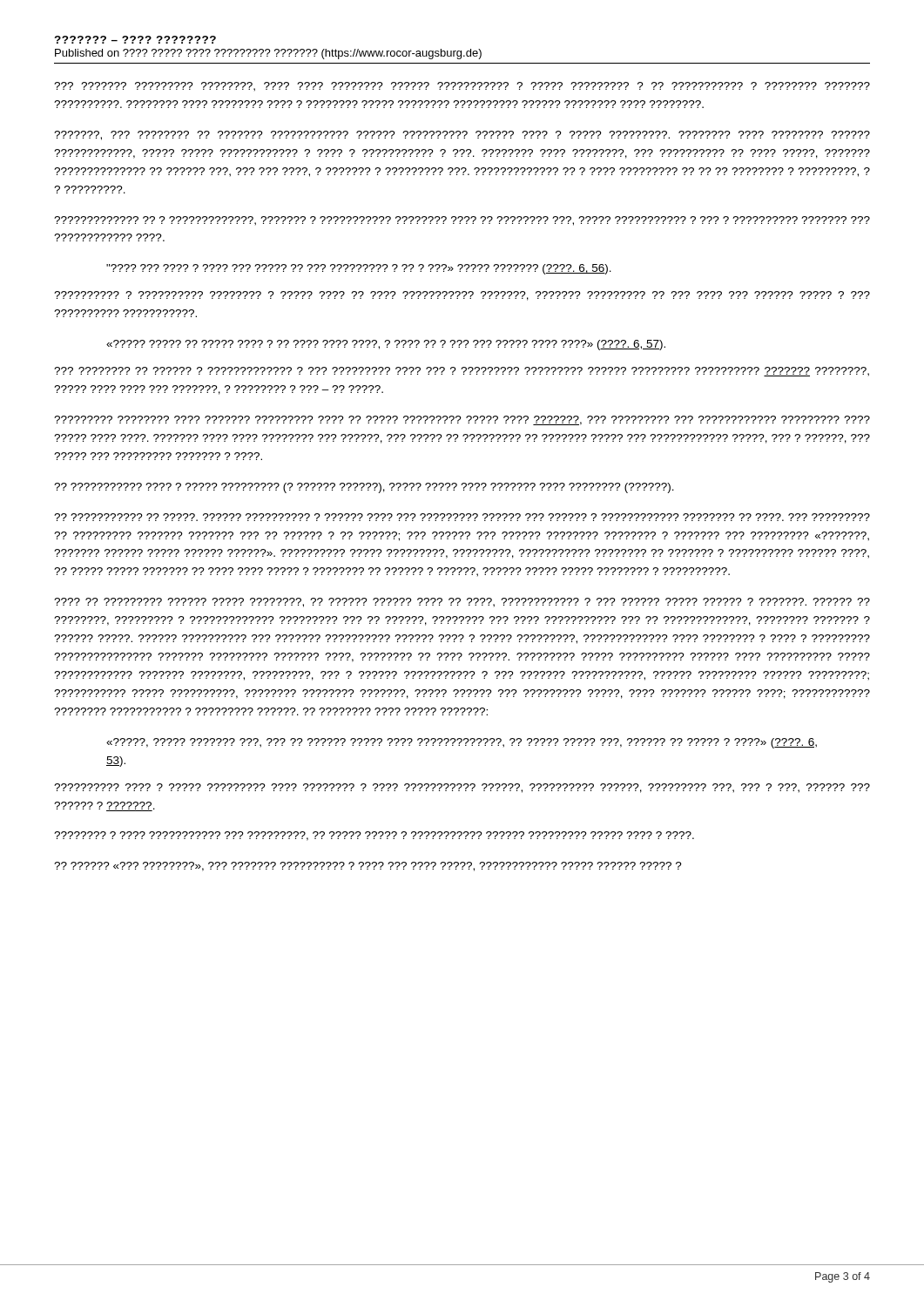Navigate to the region starting "?????????? ? ?????????? ???????? ? ????? ????"
The width and height of the screenshot is (924, 1307).
pyautogui.click(x=462, y=304)
